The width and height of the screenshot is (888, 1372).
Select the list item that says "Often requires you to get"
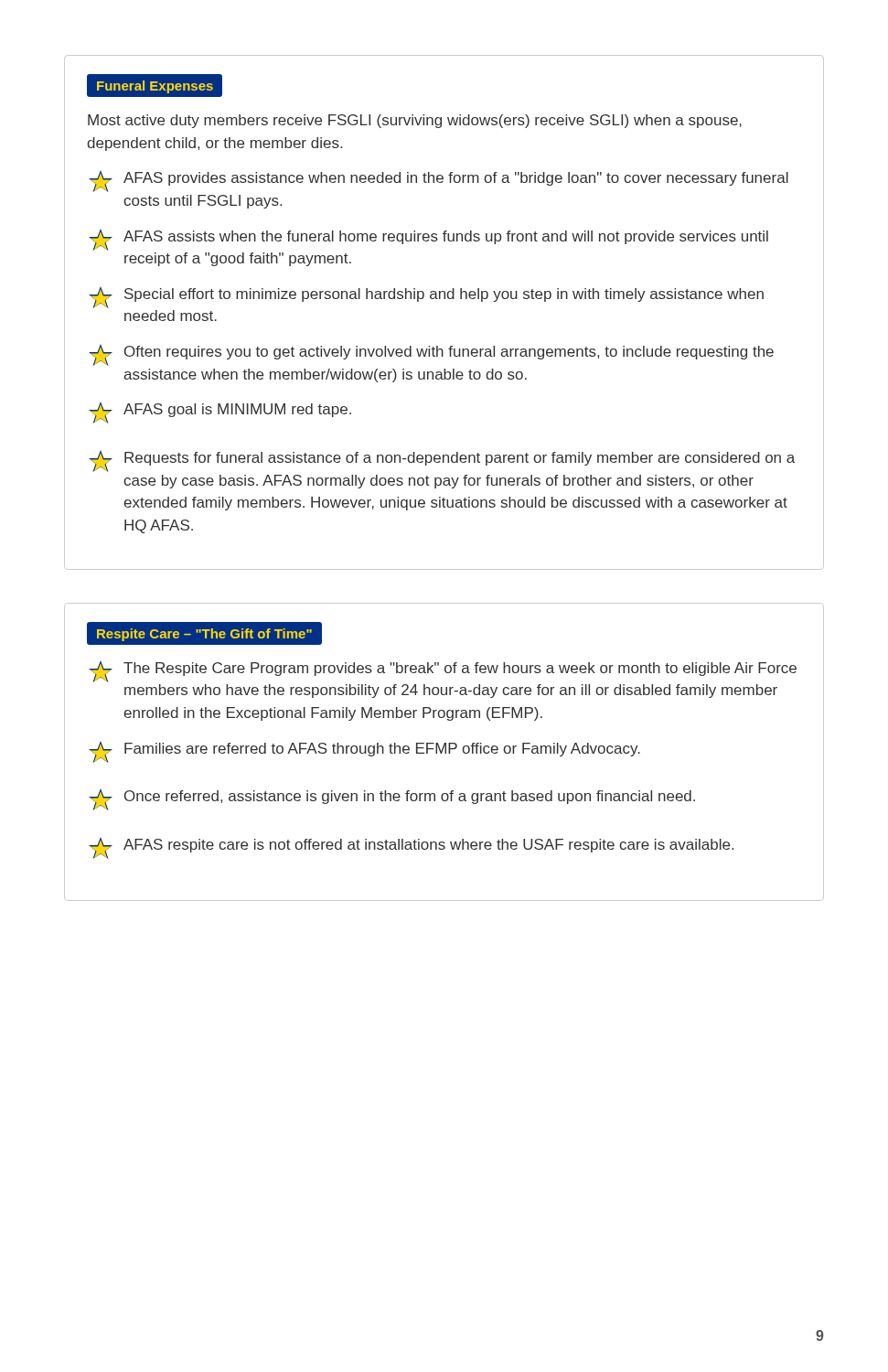click(444, 364)
